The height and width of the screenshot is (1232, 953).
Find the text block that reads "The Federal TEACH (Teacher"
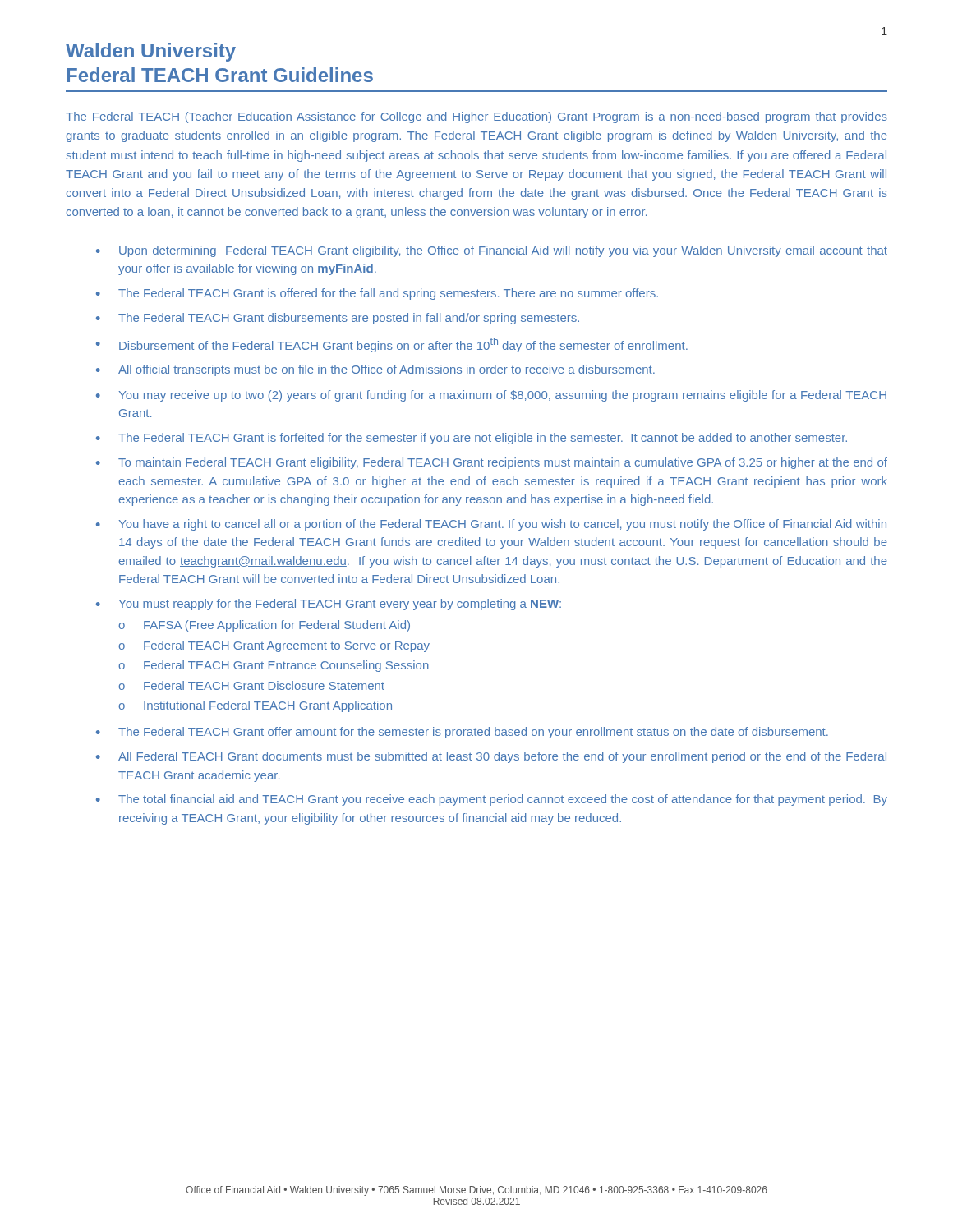coord(476,164)
